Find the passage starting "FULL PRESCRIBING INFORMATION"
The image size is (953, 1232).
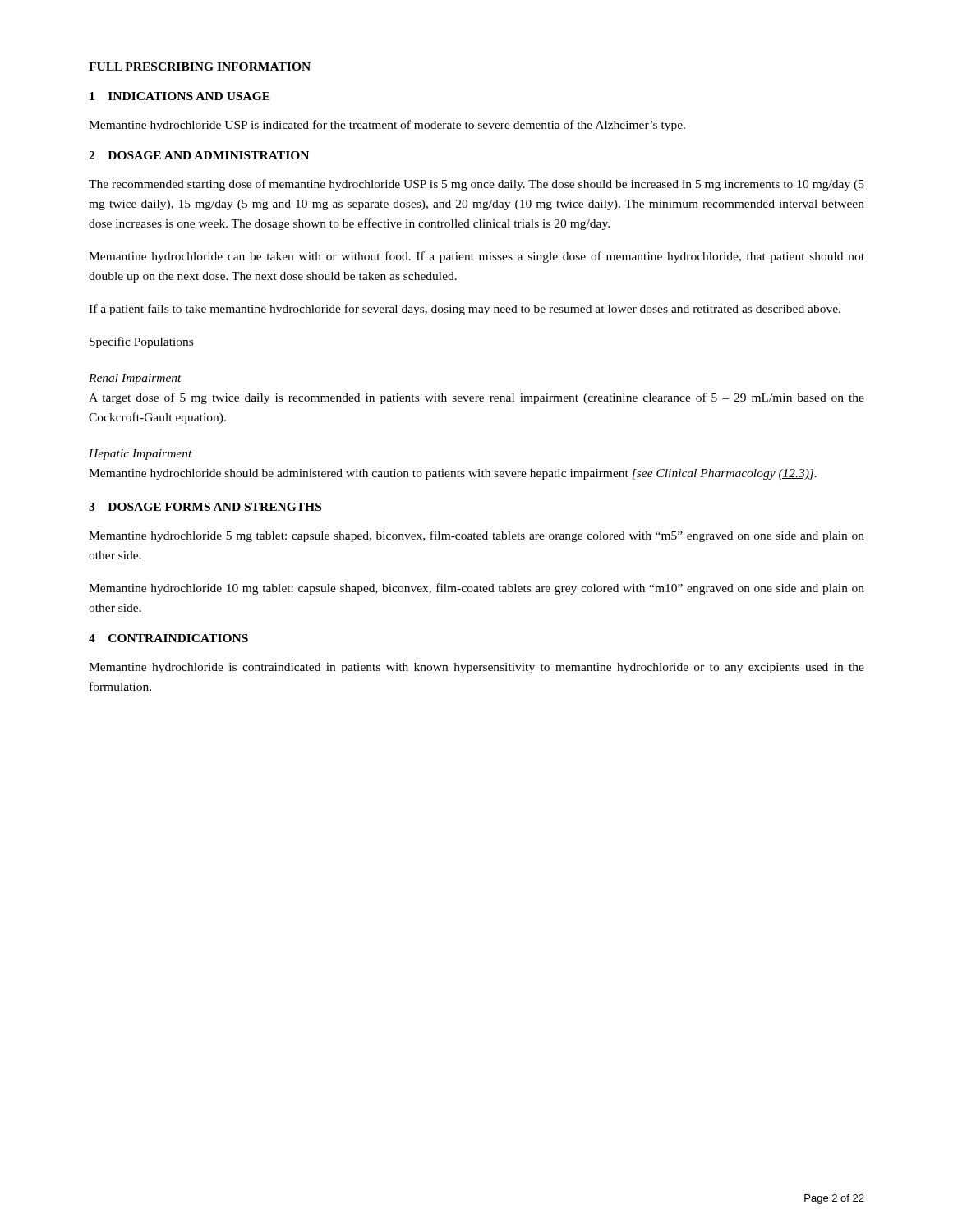point(200,66)
